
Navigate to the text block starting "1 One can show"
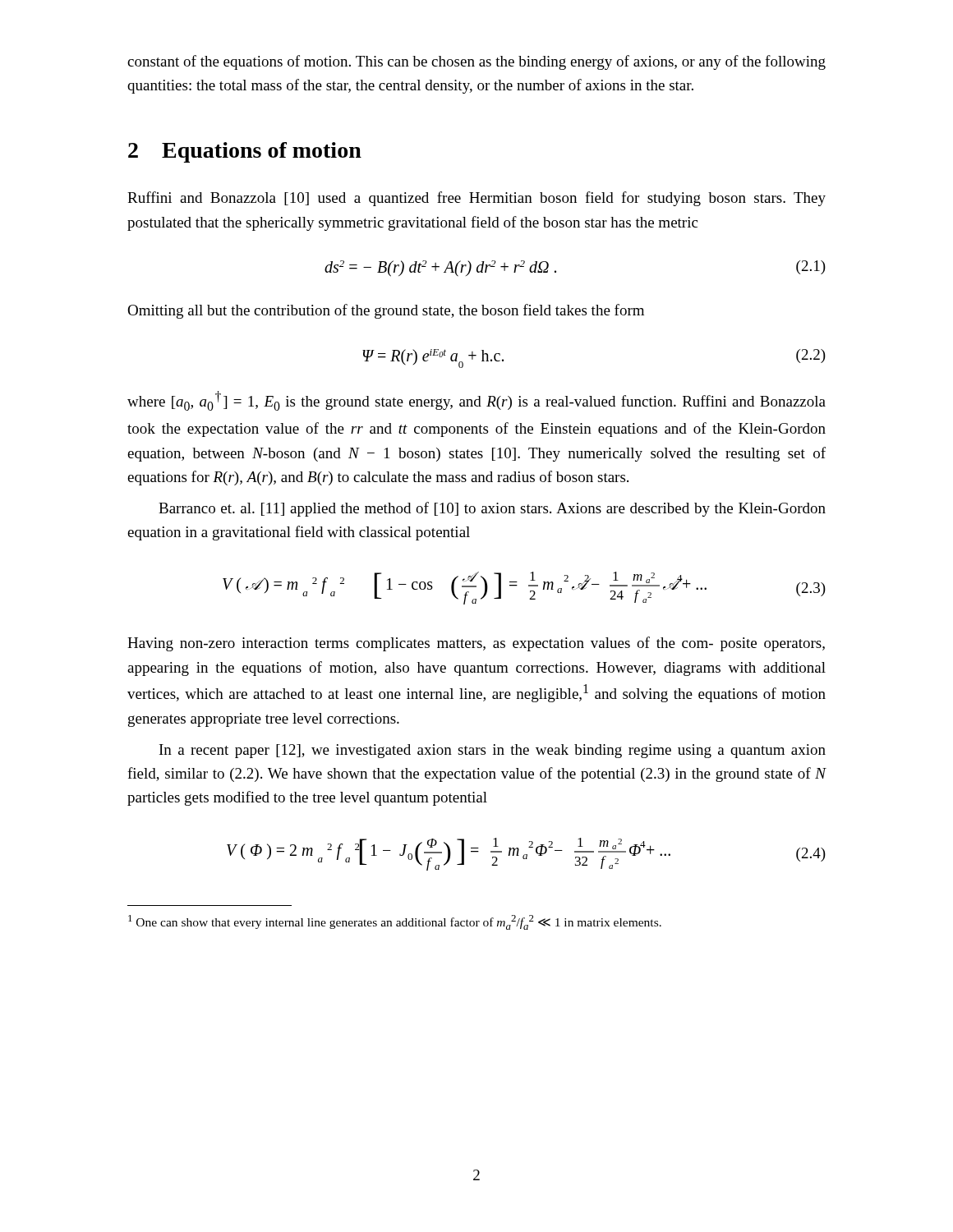tap(395, 922)
